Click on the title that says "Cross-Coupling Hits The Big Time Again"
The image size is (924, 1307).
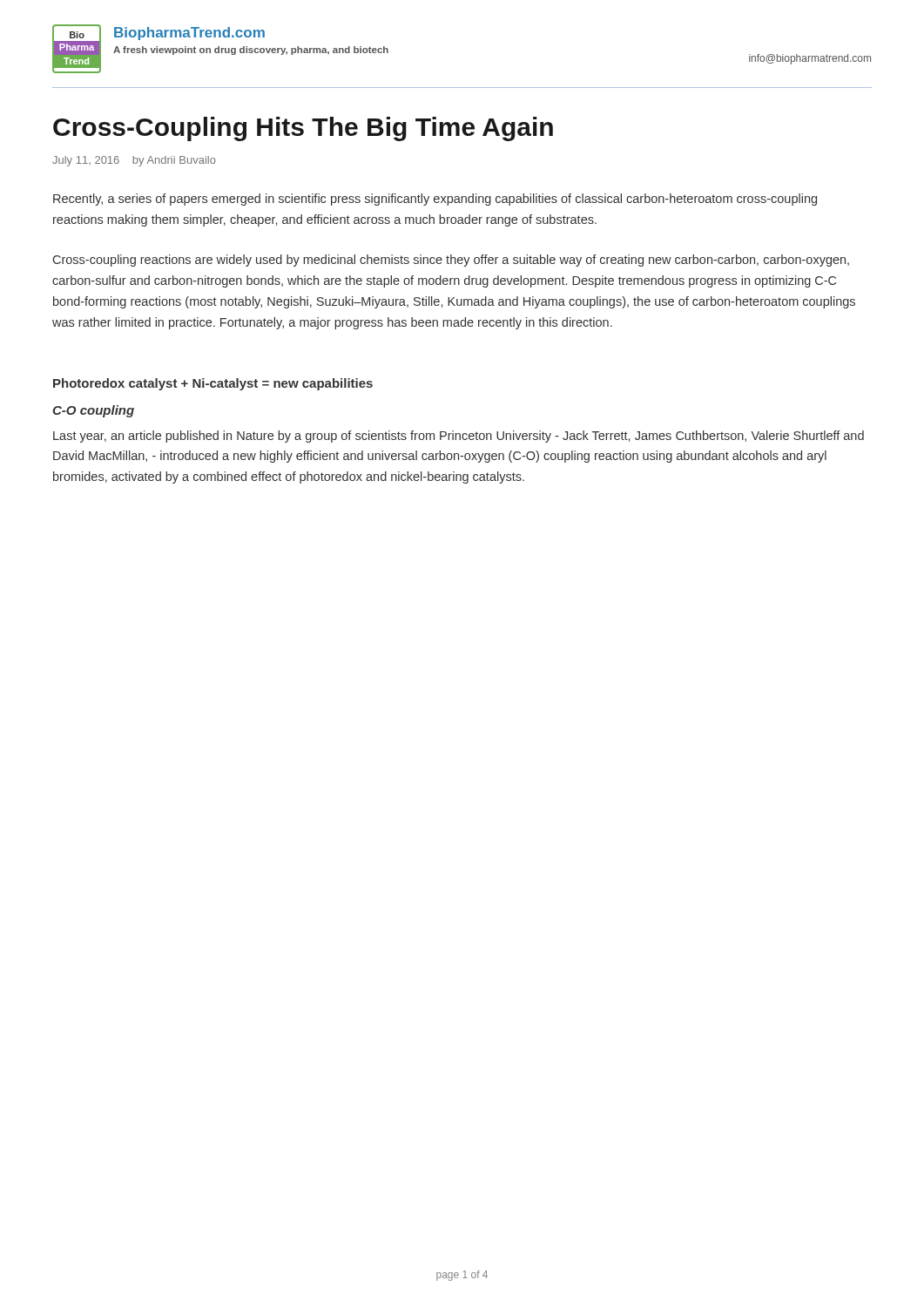pos(303,127)
